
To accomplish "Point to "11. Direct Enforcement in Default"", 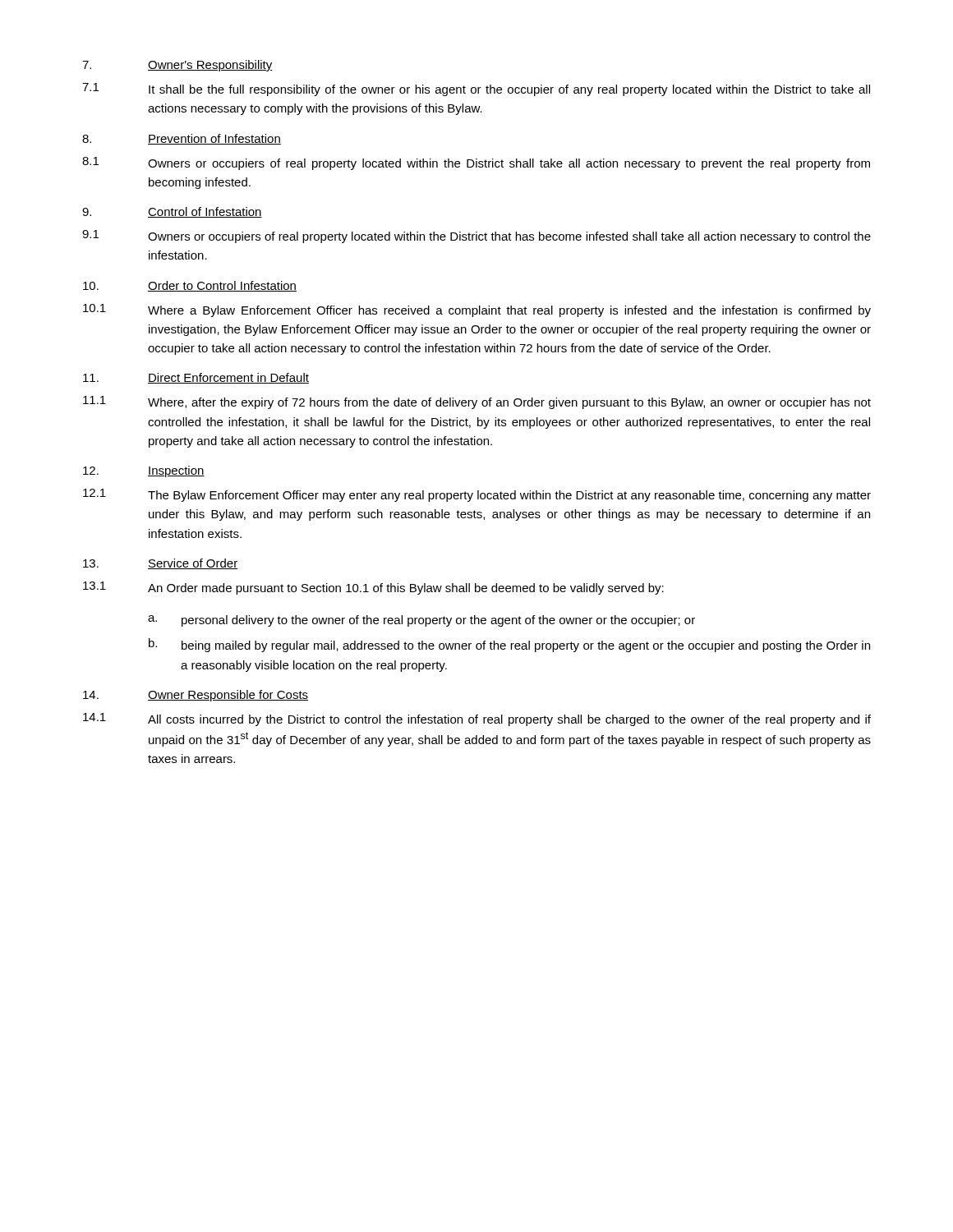I will [196, 378].
